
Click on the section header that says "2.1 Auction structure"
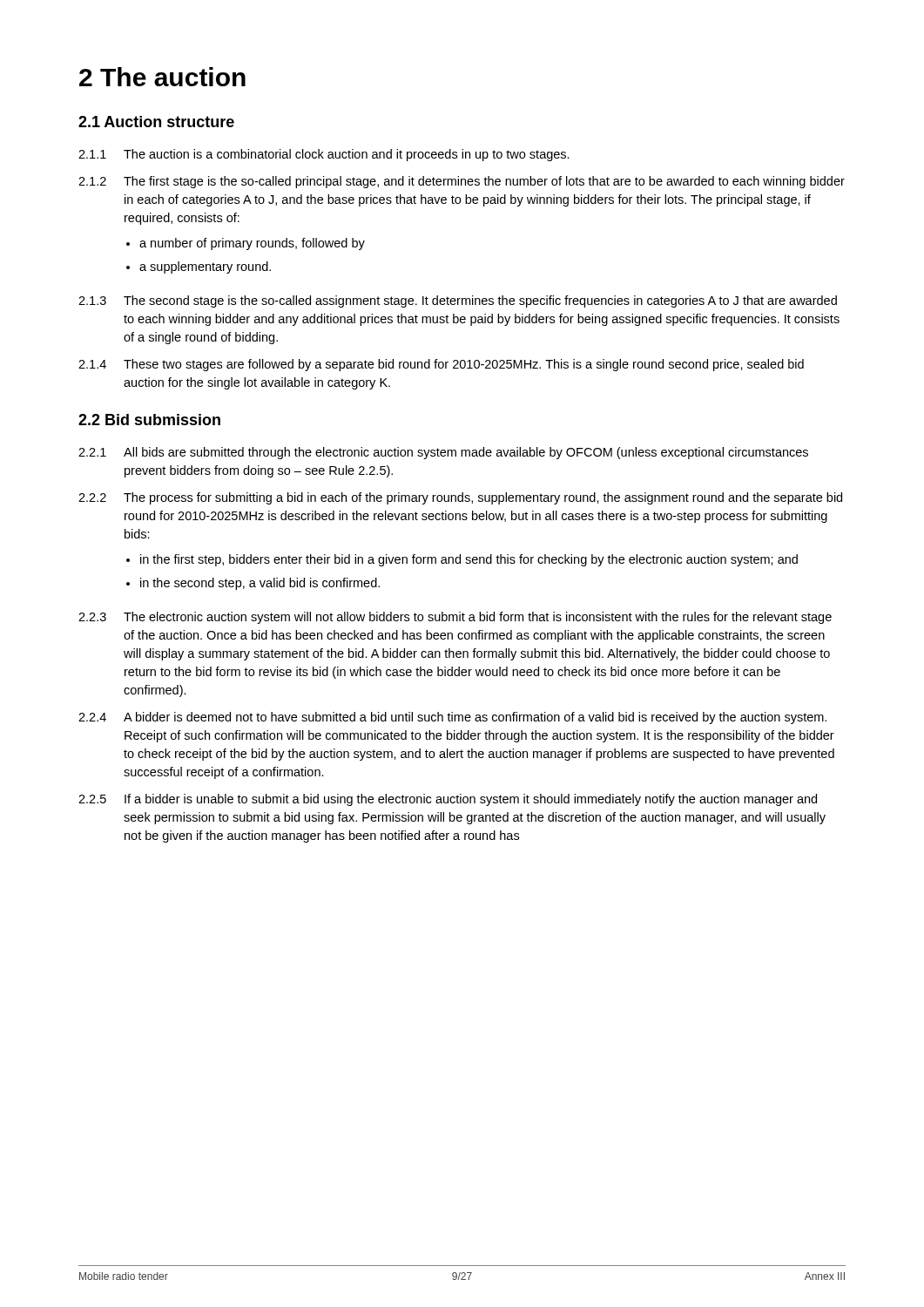pos(156,122)
